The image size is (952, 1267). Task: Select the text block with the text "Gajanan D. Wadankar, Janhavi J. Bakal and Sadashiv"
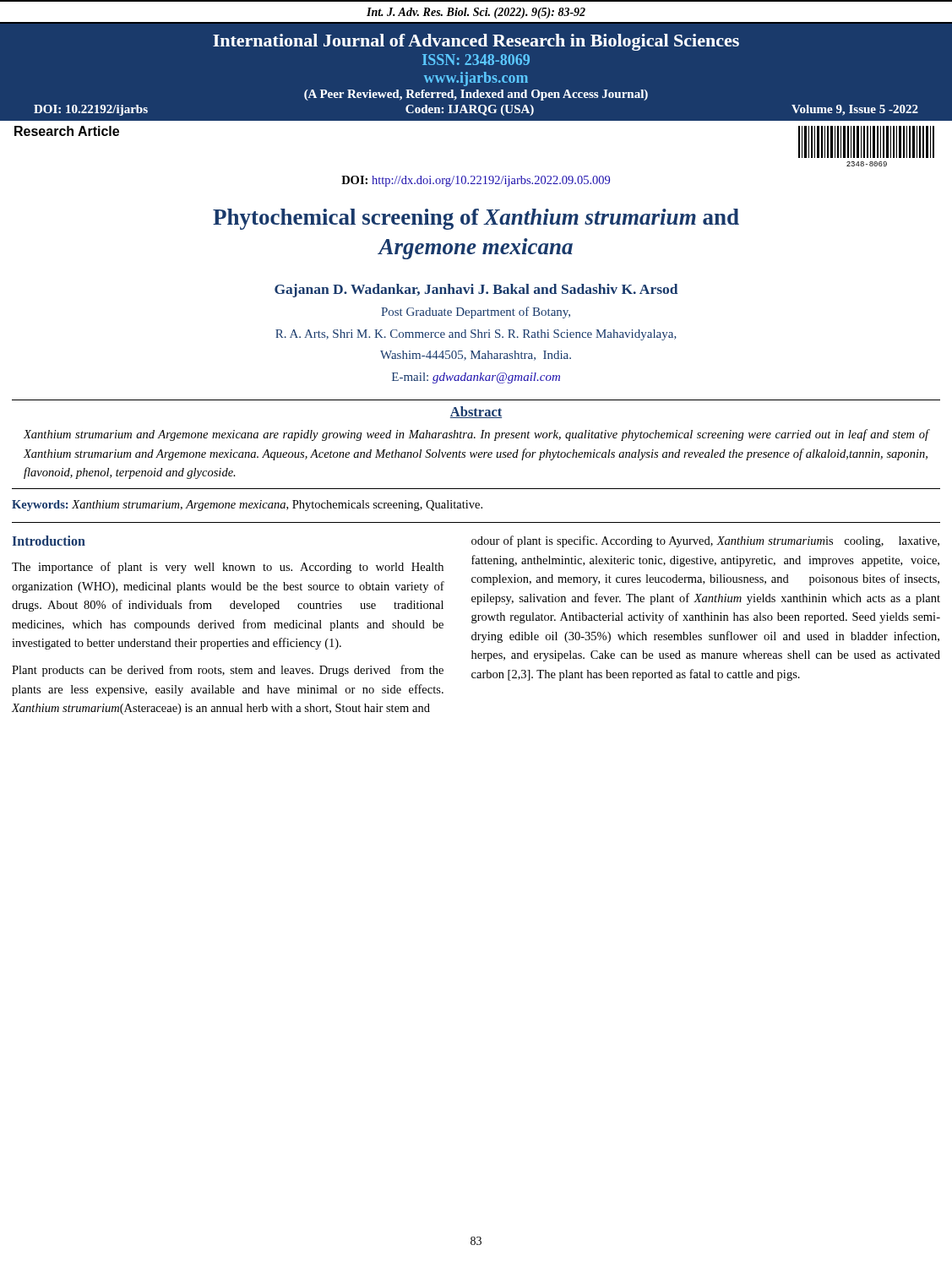[476, 289]
